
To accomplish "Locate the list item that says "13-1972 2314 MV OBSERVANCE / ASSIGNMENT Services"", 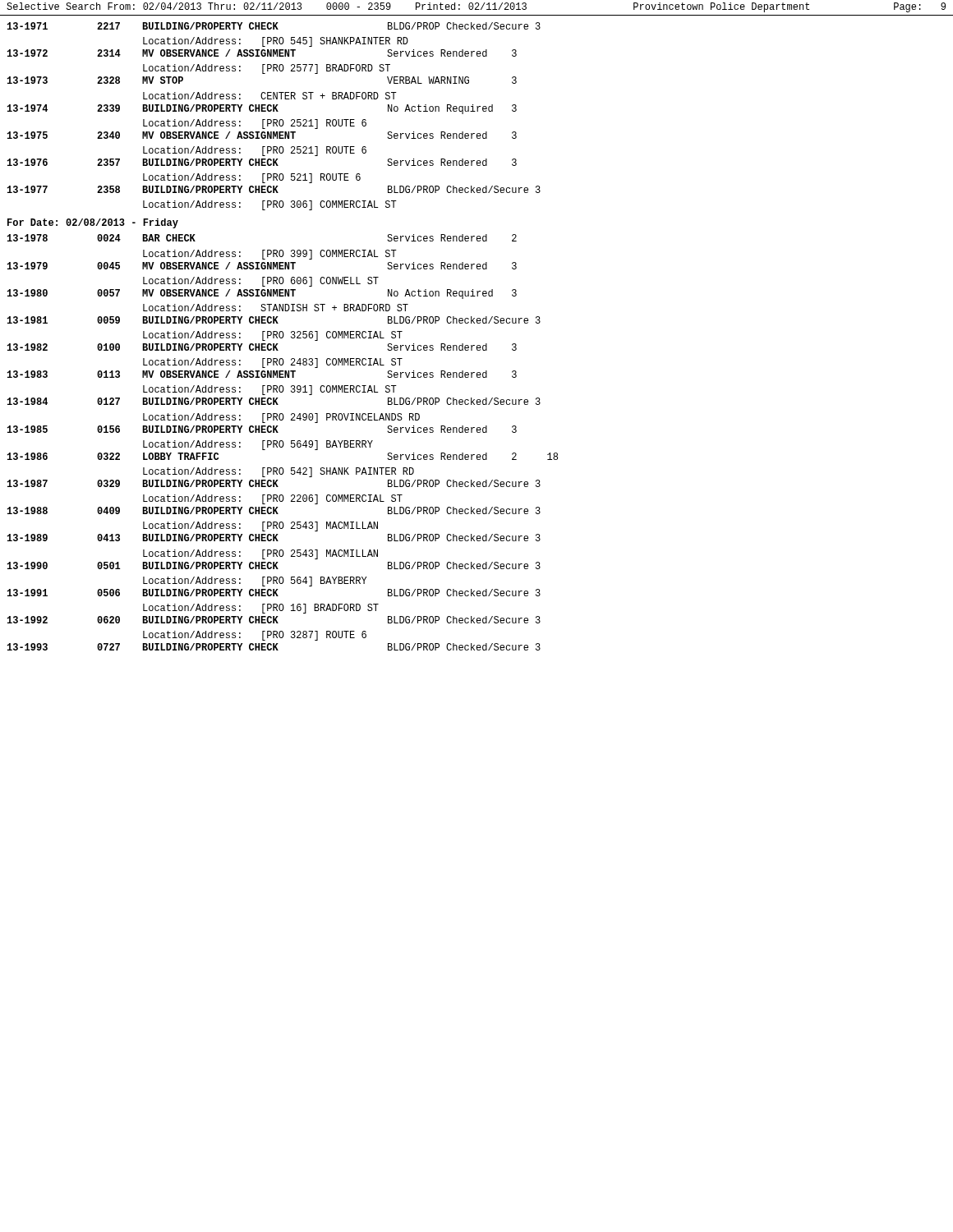I will [x=476, y=61].
